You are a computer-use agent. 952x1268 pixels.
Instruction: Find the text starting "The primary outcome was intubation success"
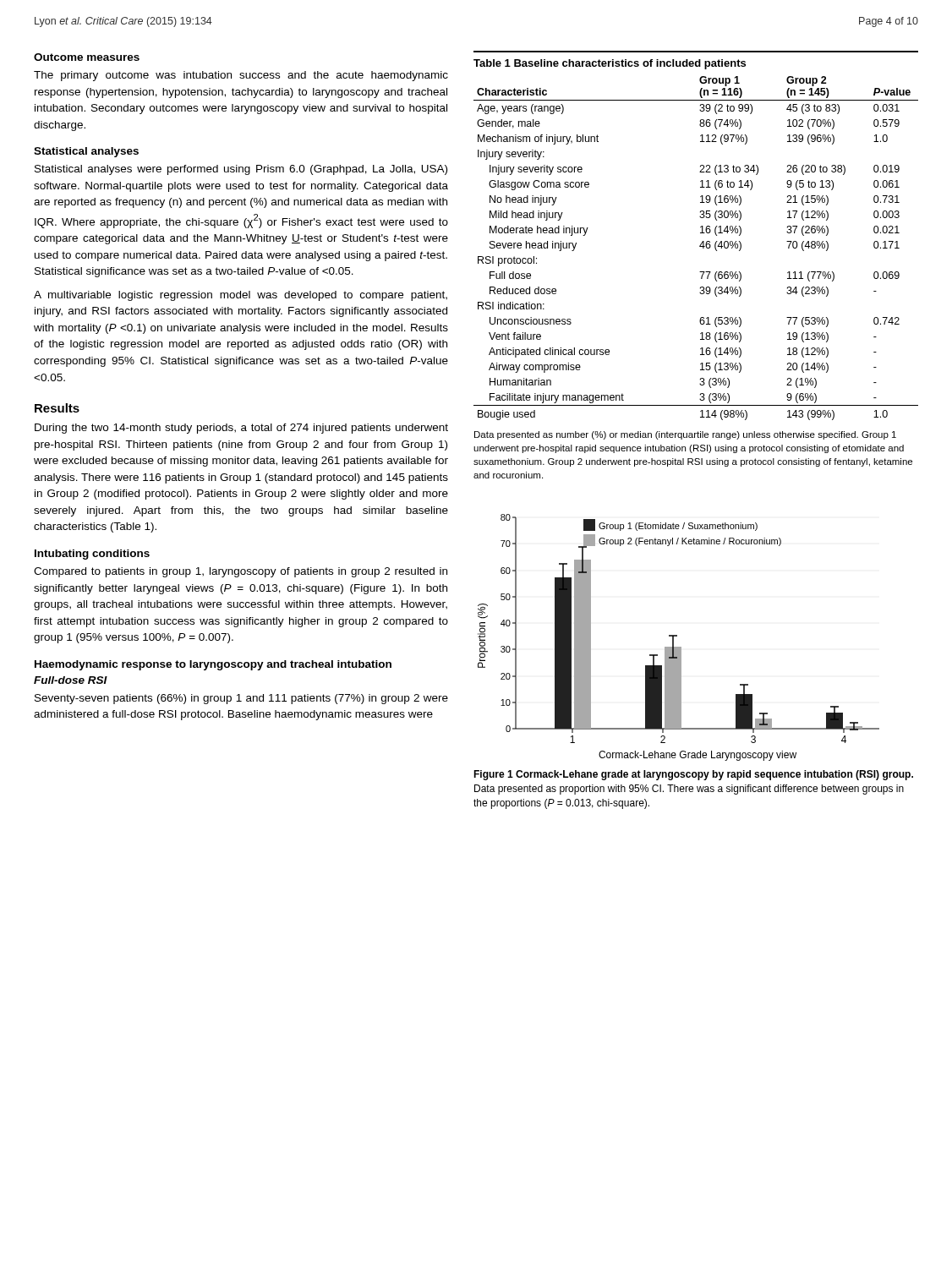241,100
